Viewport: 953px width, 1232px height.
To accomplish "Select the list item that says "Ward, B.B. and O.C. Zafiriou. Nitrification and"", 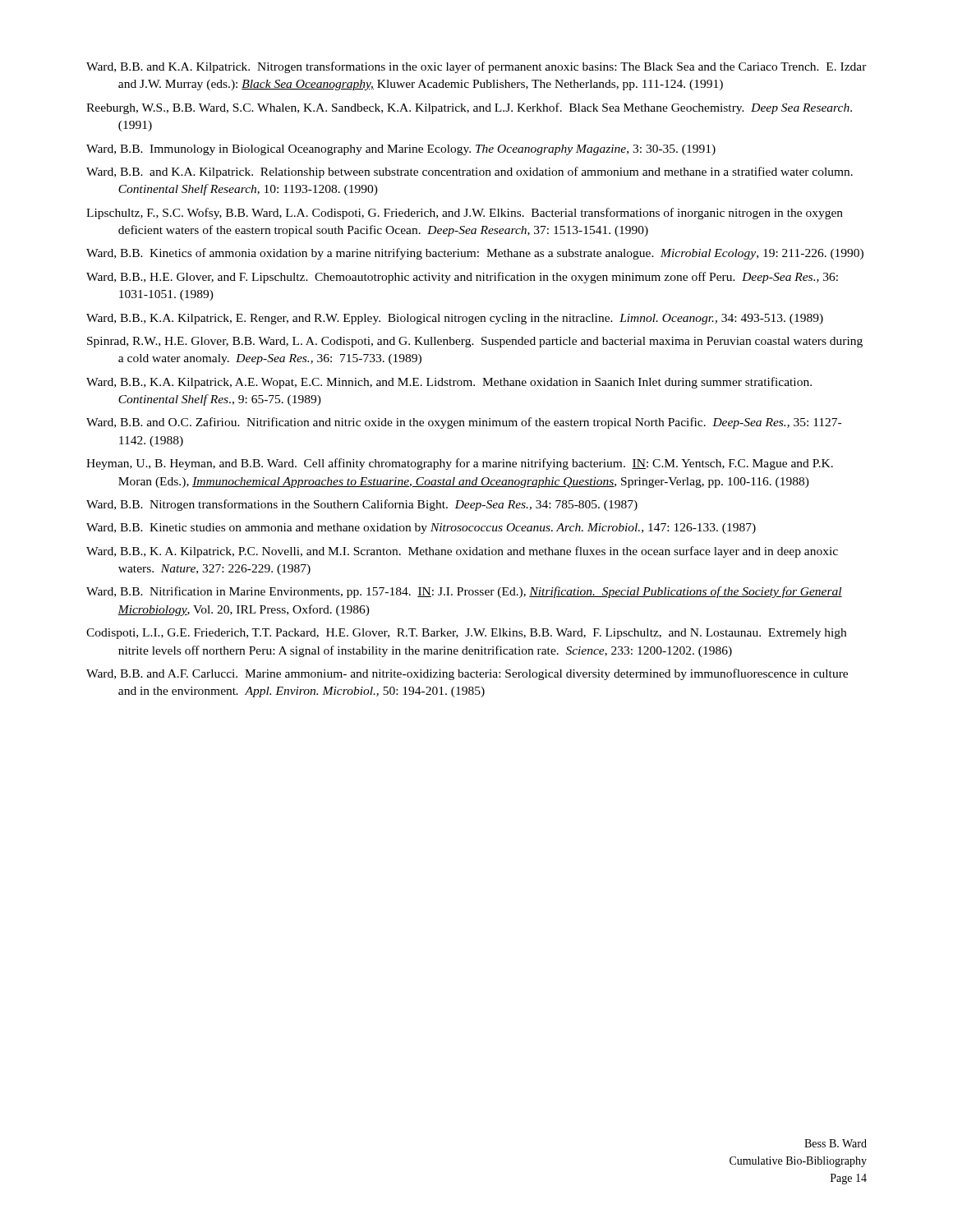I will [x=464, y=431].
